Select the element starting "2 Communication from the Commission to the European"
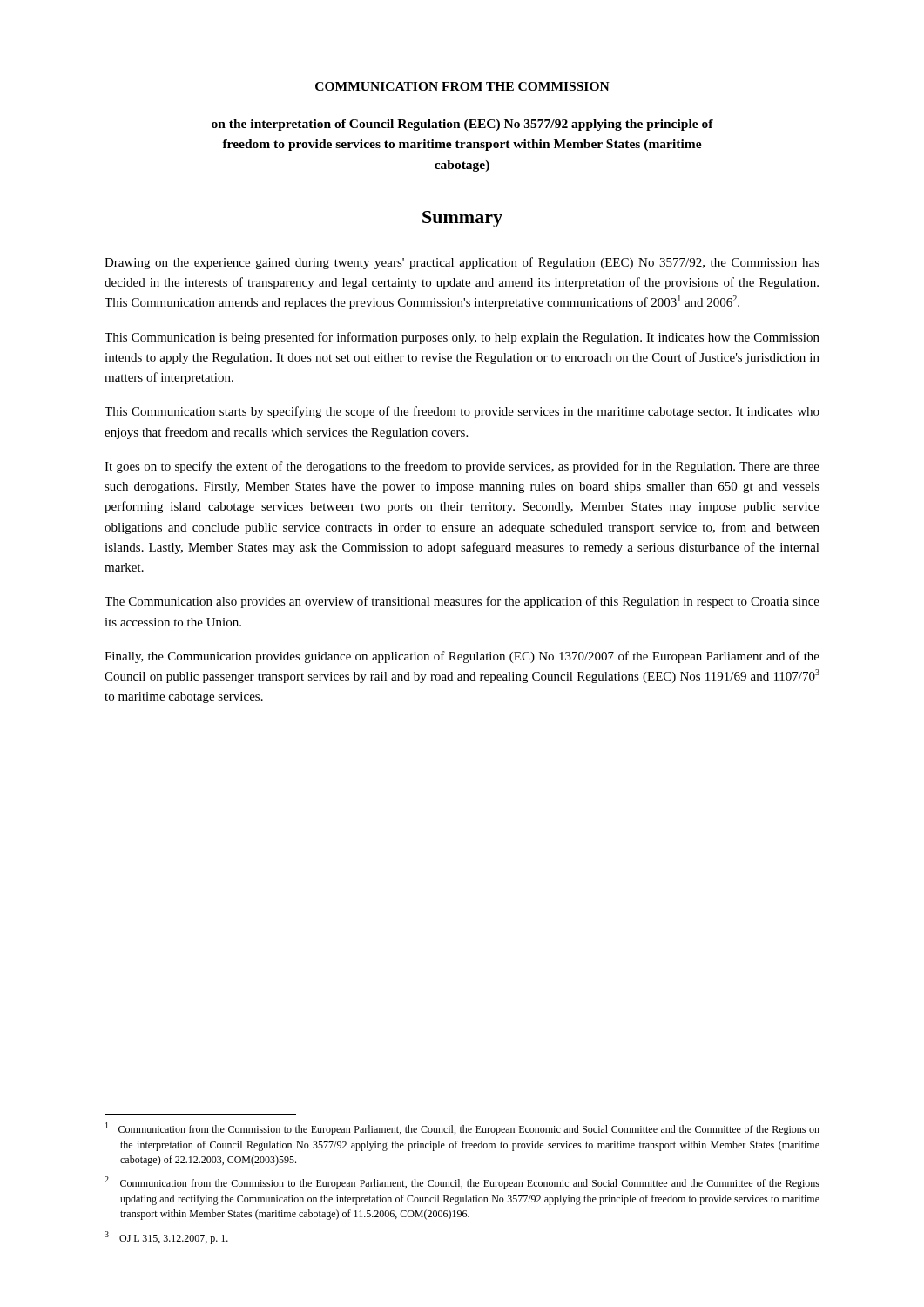The width and height of the screenshot is (924, 1307). tap(462, 1198)
